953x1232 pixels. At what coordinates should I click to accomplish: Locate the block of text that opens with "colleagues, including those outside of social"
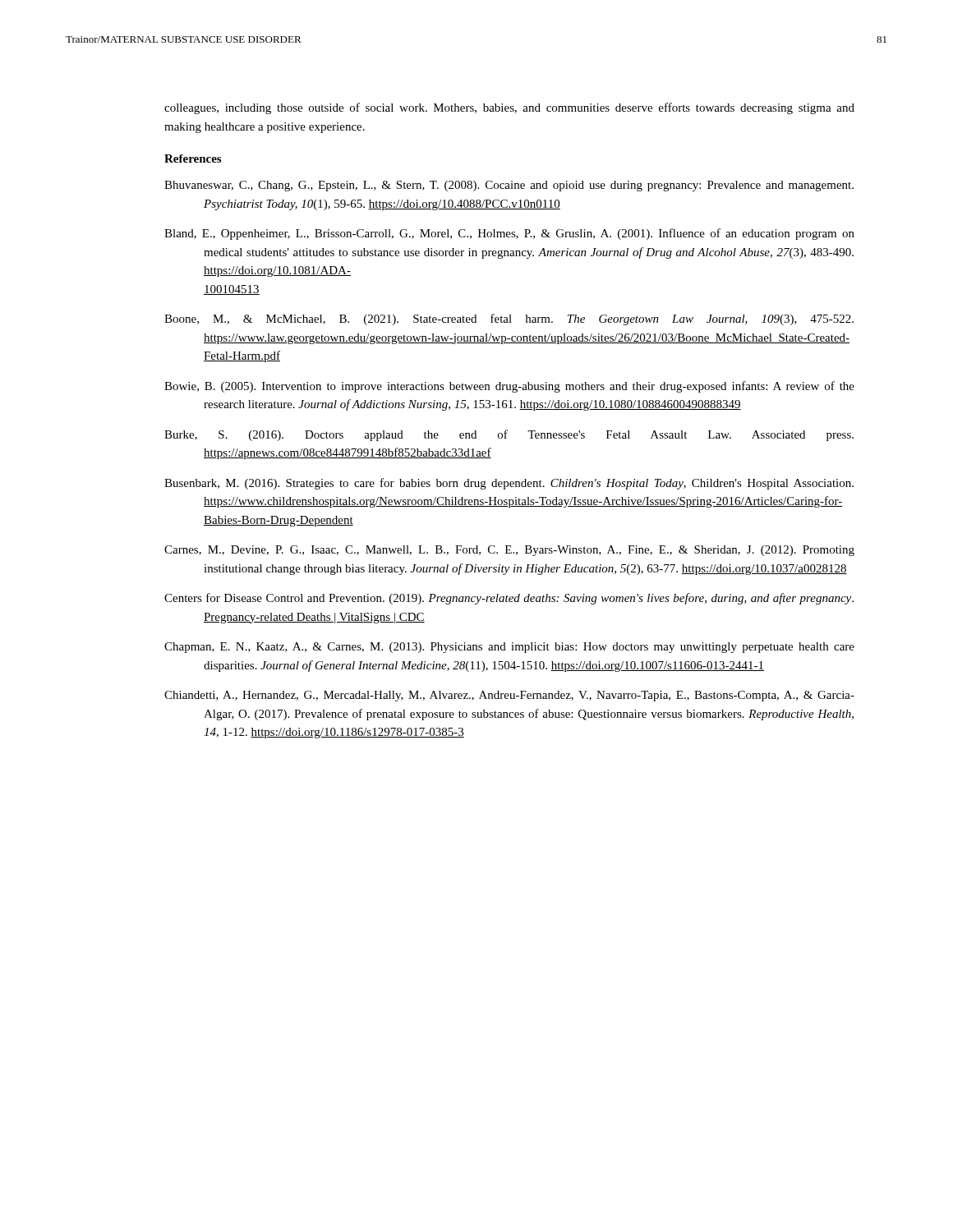(509, 117)
